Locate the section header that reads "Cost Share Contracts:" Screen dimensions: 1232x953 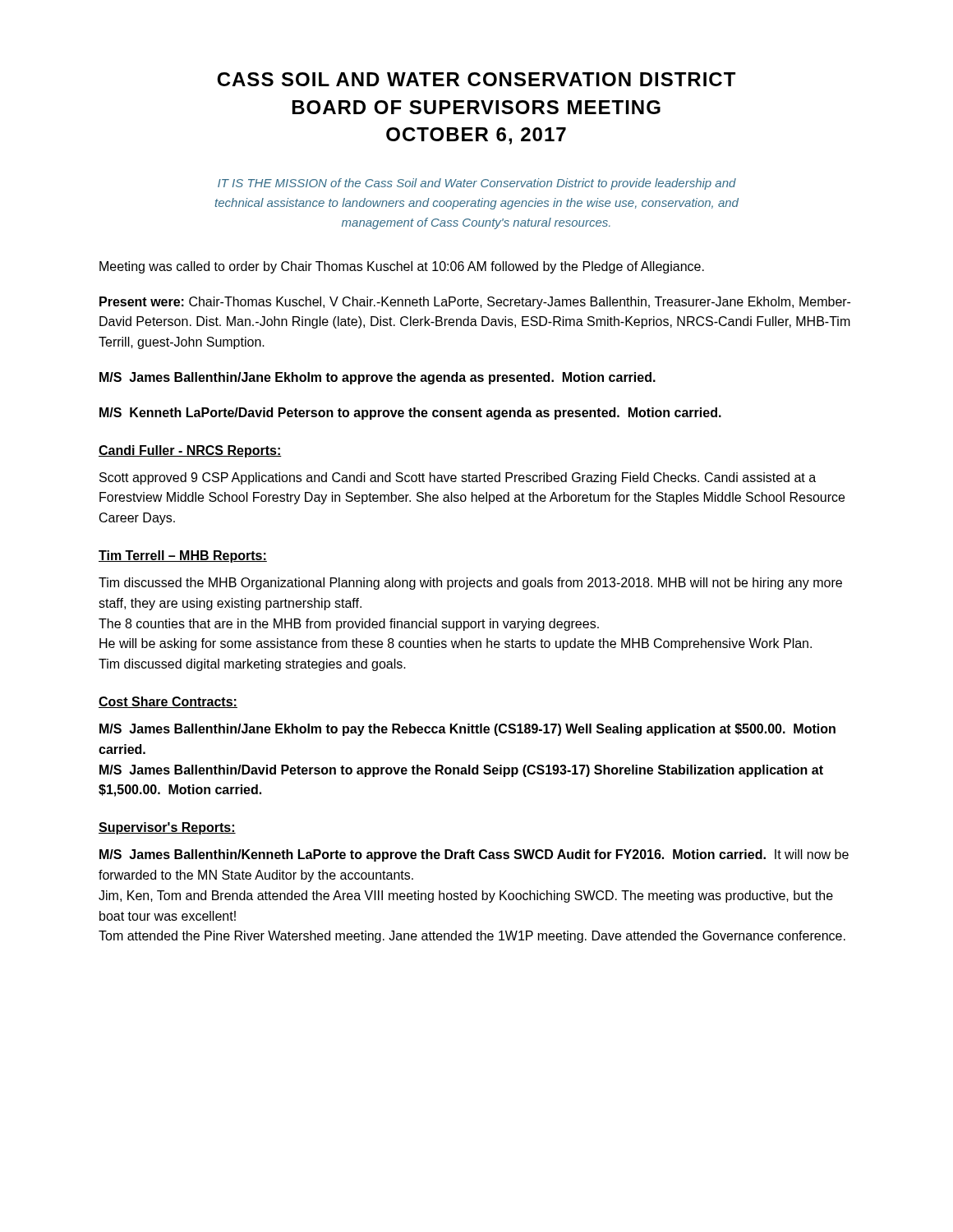coord(168,702)
